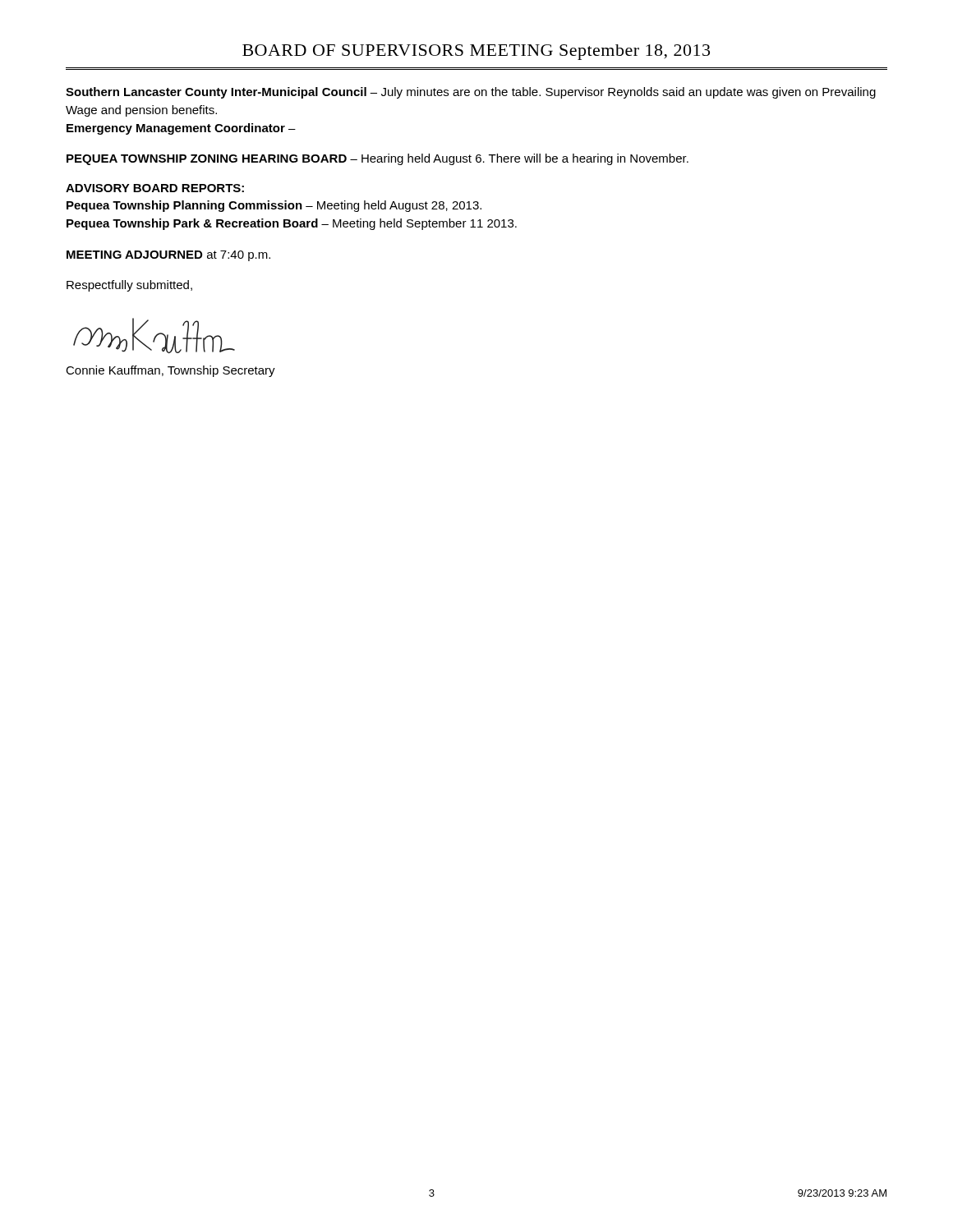Point to the block starting "Connie Kauffman, Township Secretary"
953x1232 pixels.
click(170, 370)
